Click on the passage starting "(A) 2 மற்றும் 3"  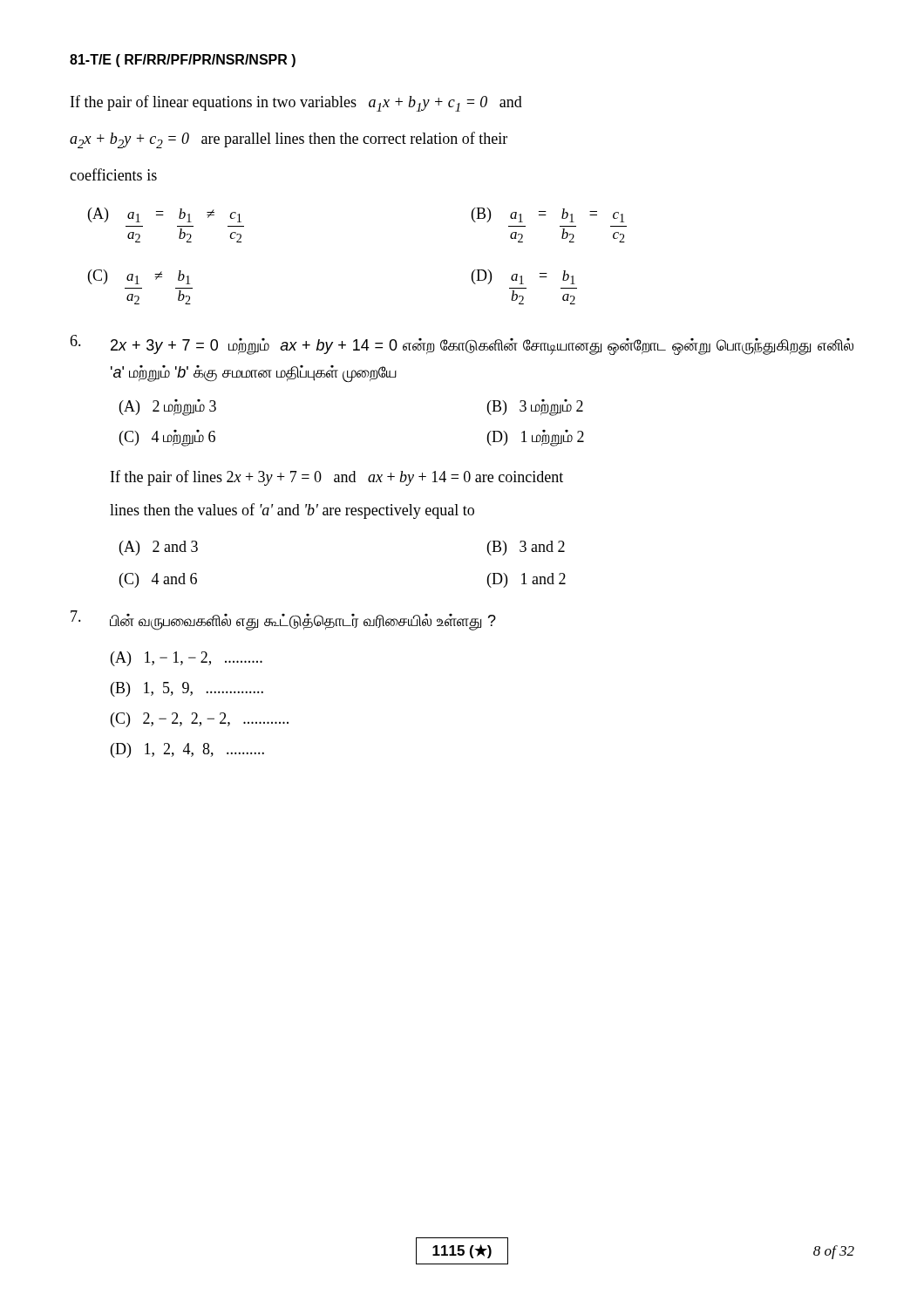pyautogui.click(x=168, y=407)
